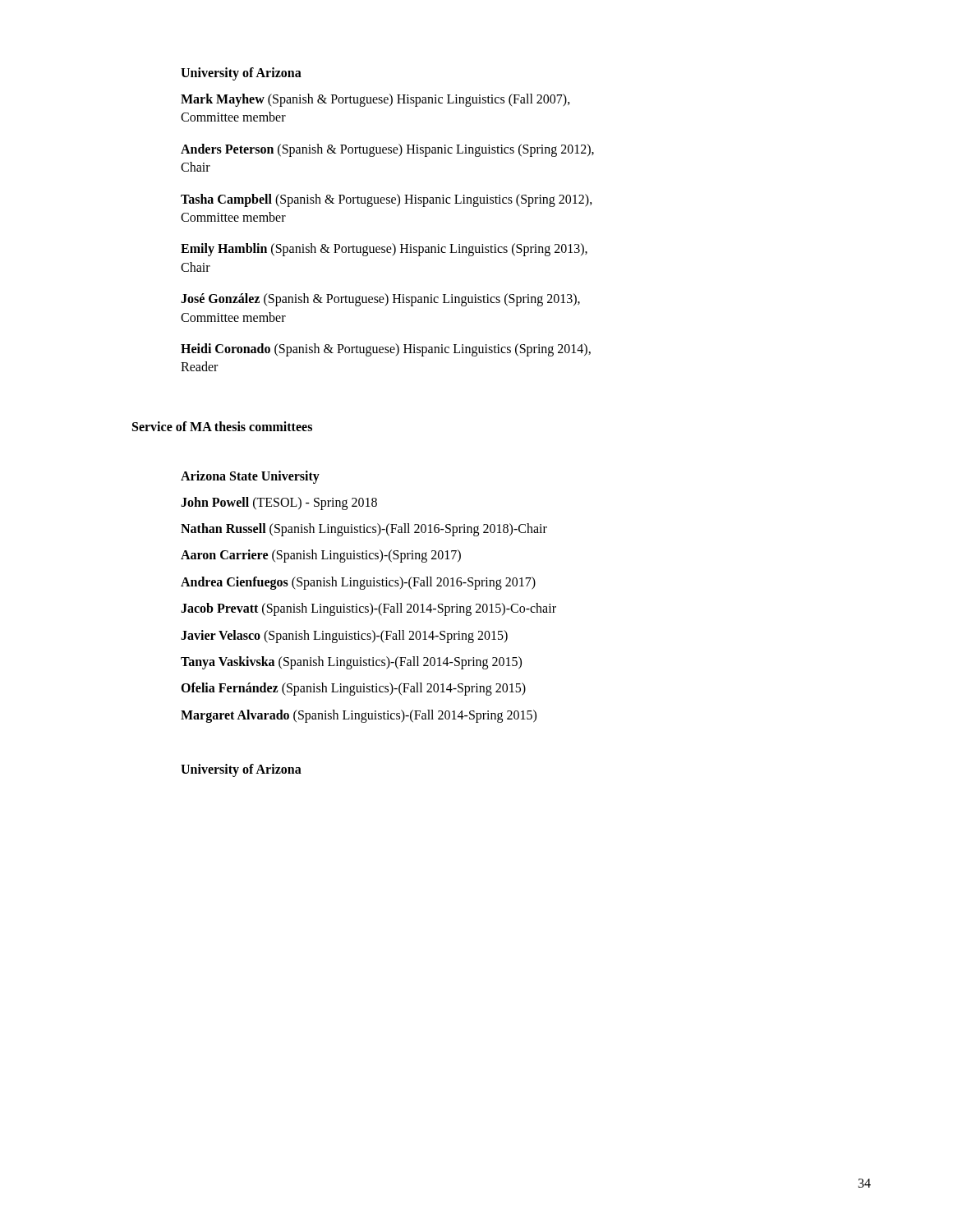Point to the block beginning "Jacob Prevatt (Spanish Linguistics)-(Fall"
The height and width of the screenshot is (1232, 953).
point(368,608)
